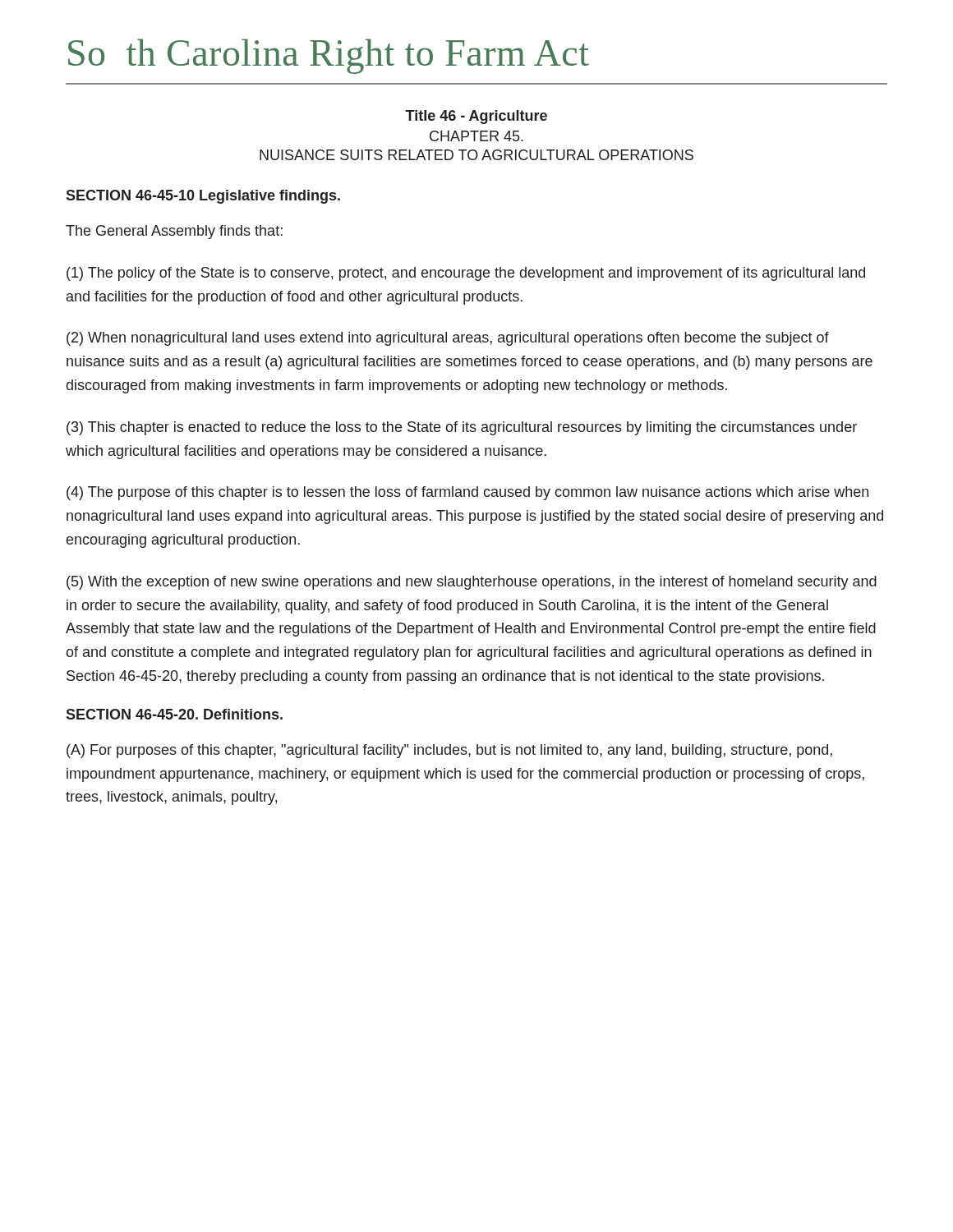Select the text block starting "The General Assembly finds that:"
This screenshot has width=953, height=1232.
[x=175, y=231]
